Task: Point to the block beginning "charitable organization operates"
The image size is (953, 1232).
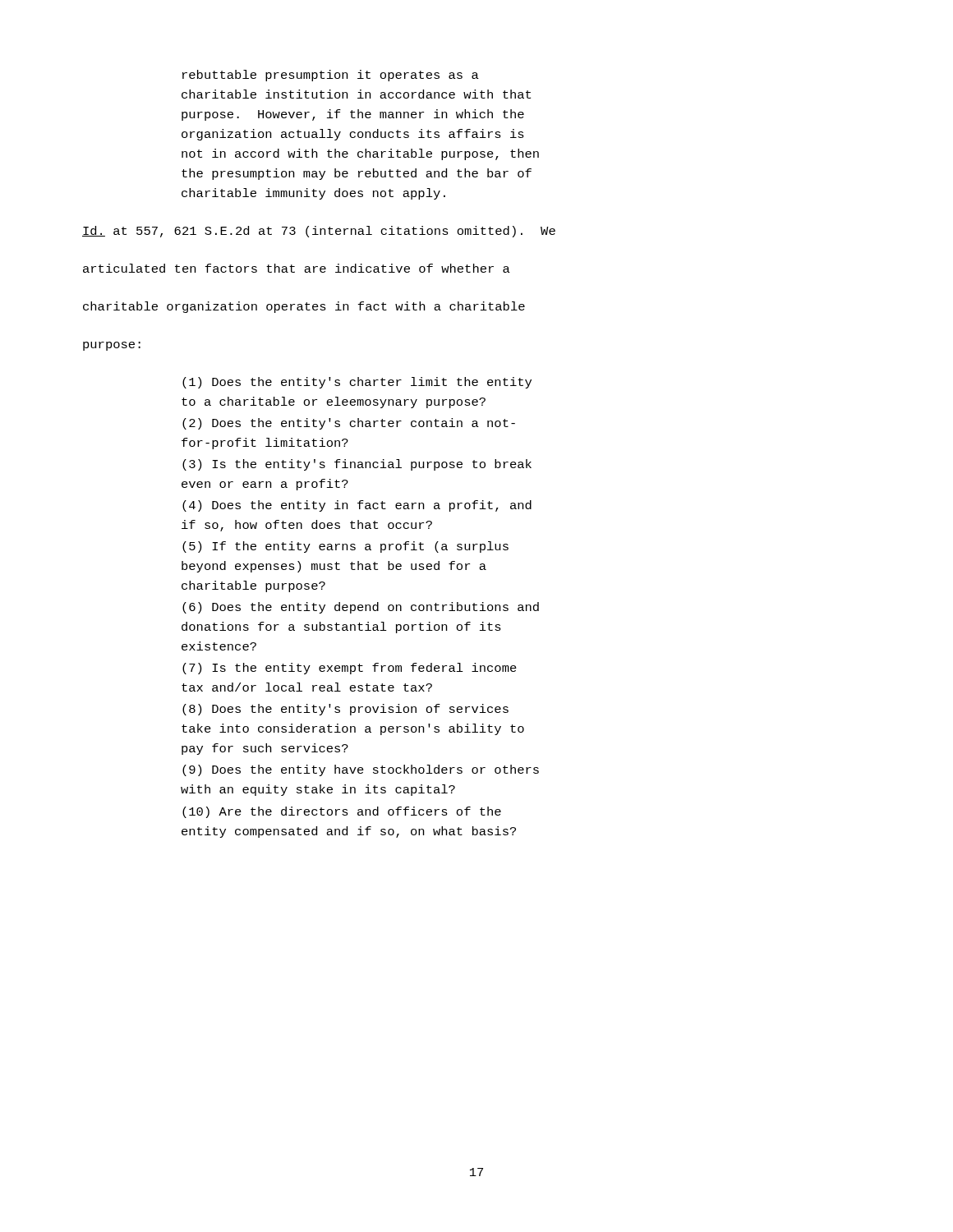Action: tap(304, 307)
